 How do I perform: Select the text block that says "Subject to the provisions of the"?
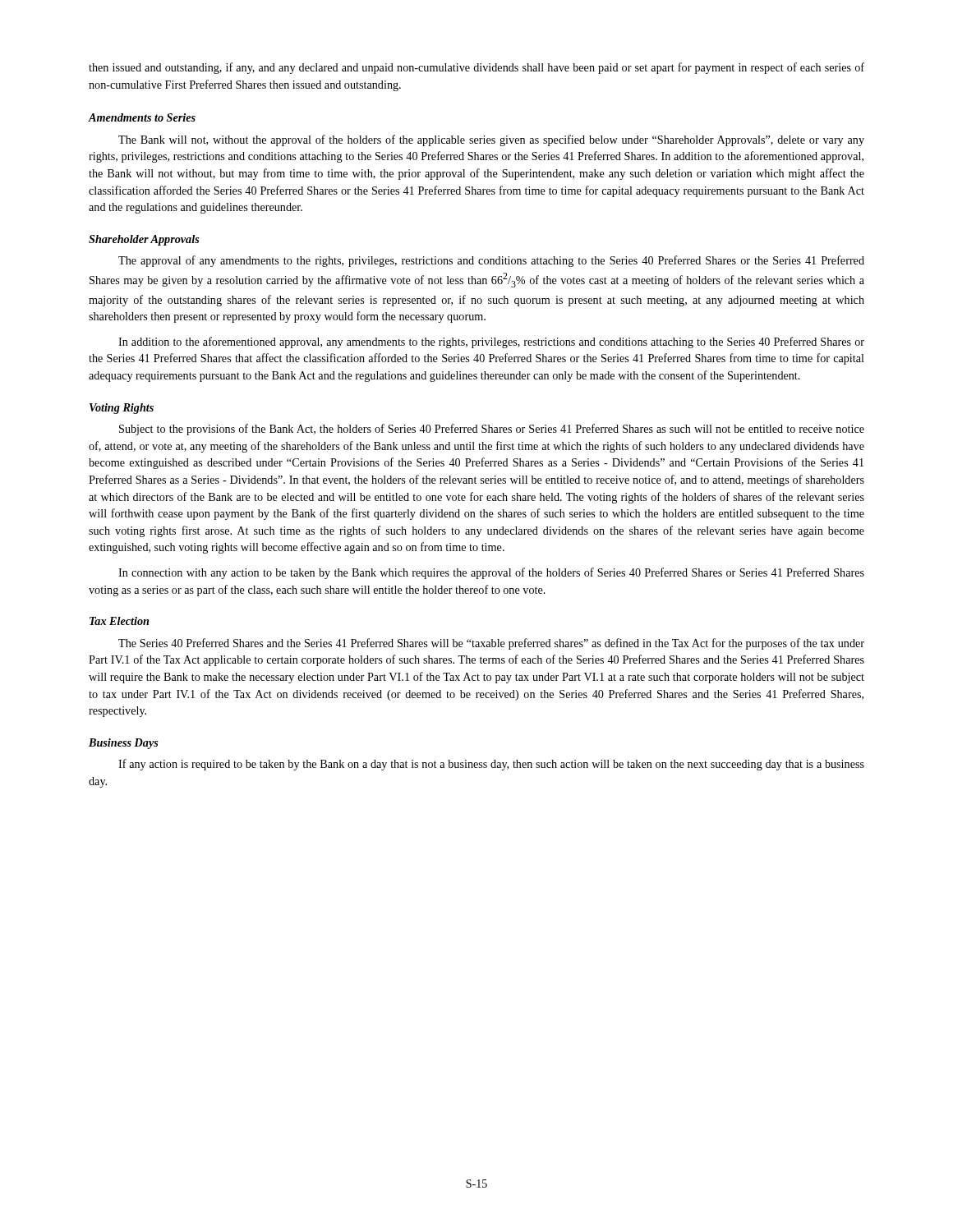[476, 488]
